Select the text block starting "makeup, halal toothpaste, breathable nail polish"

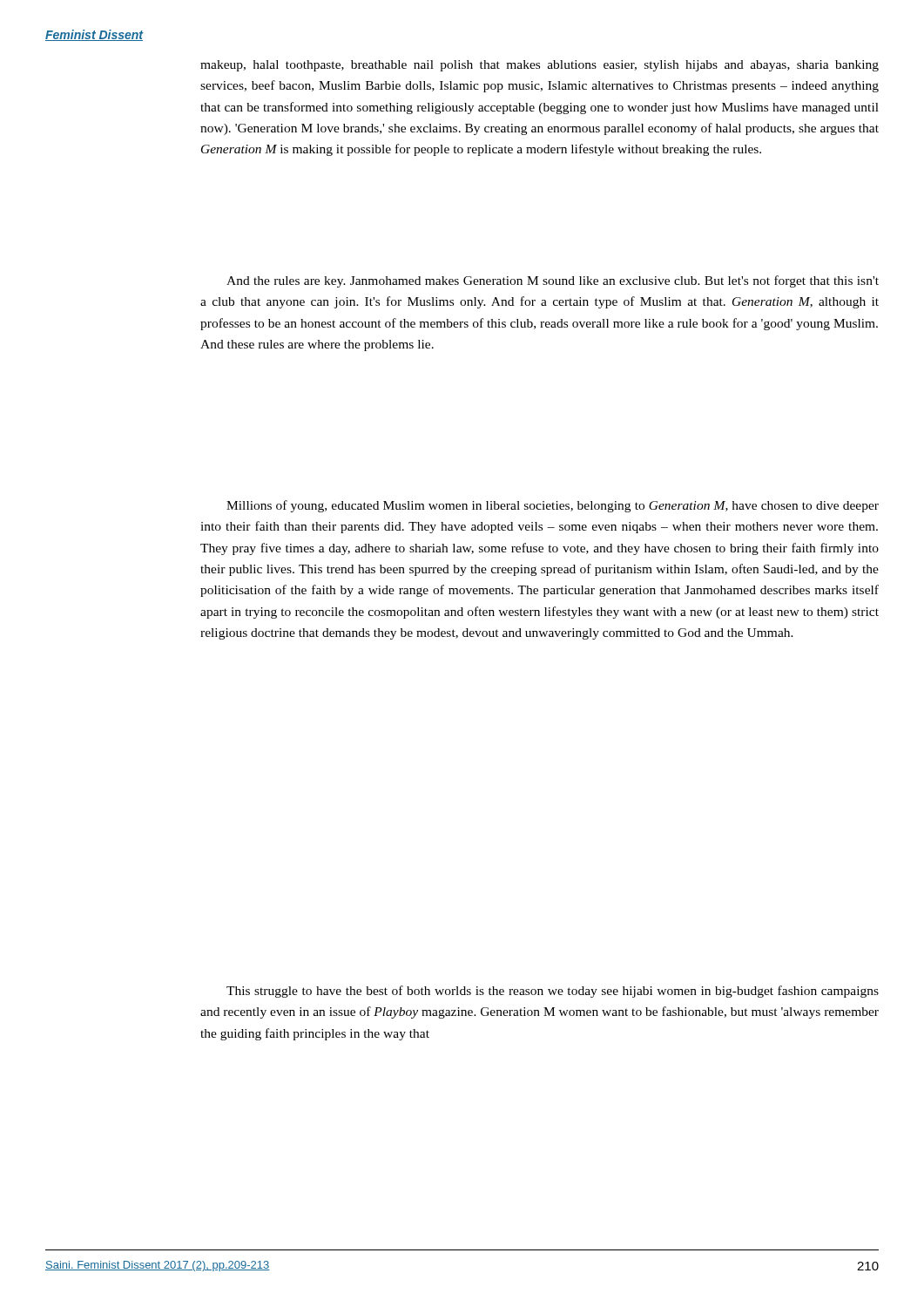[x=540, y=107]
